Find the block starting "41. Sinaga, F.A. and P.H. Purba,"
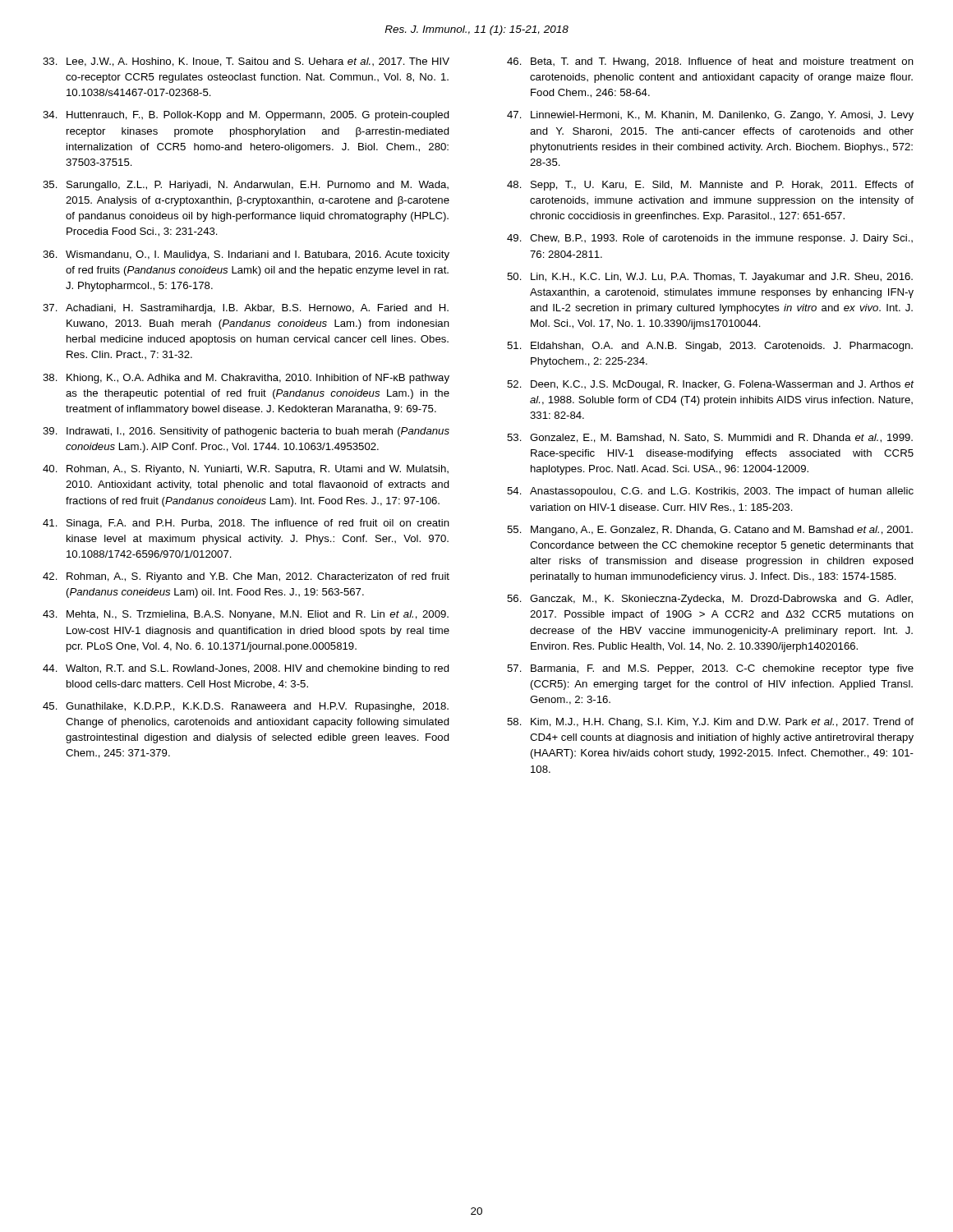Screen dimensions: 1232x953 tap(246, 538)
